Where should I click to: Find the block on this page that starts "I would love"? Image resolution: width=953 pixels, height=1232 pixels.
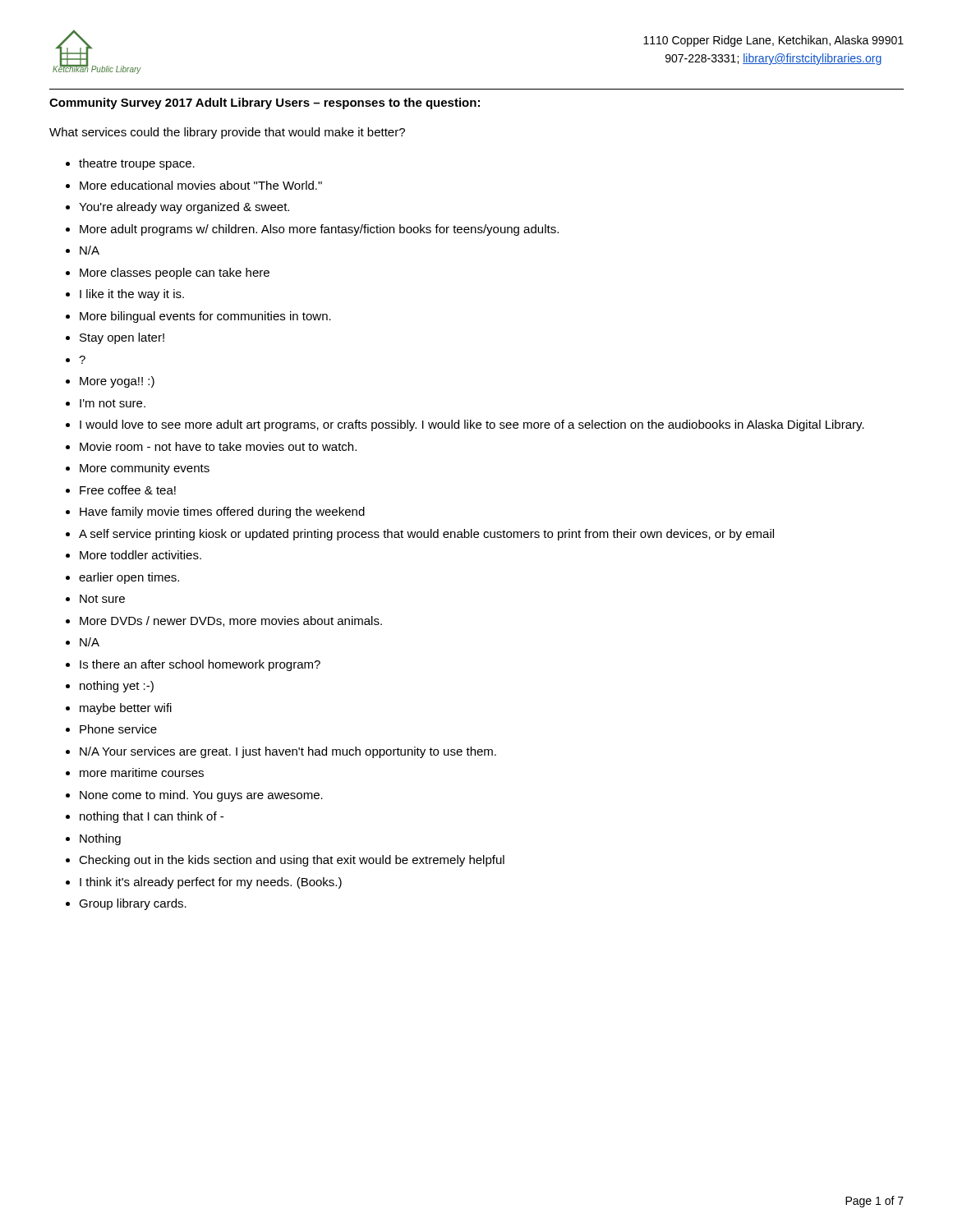pyautogui.click(x=472, y=424)
